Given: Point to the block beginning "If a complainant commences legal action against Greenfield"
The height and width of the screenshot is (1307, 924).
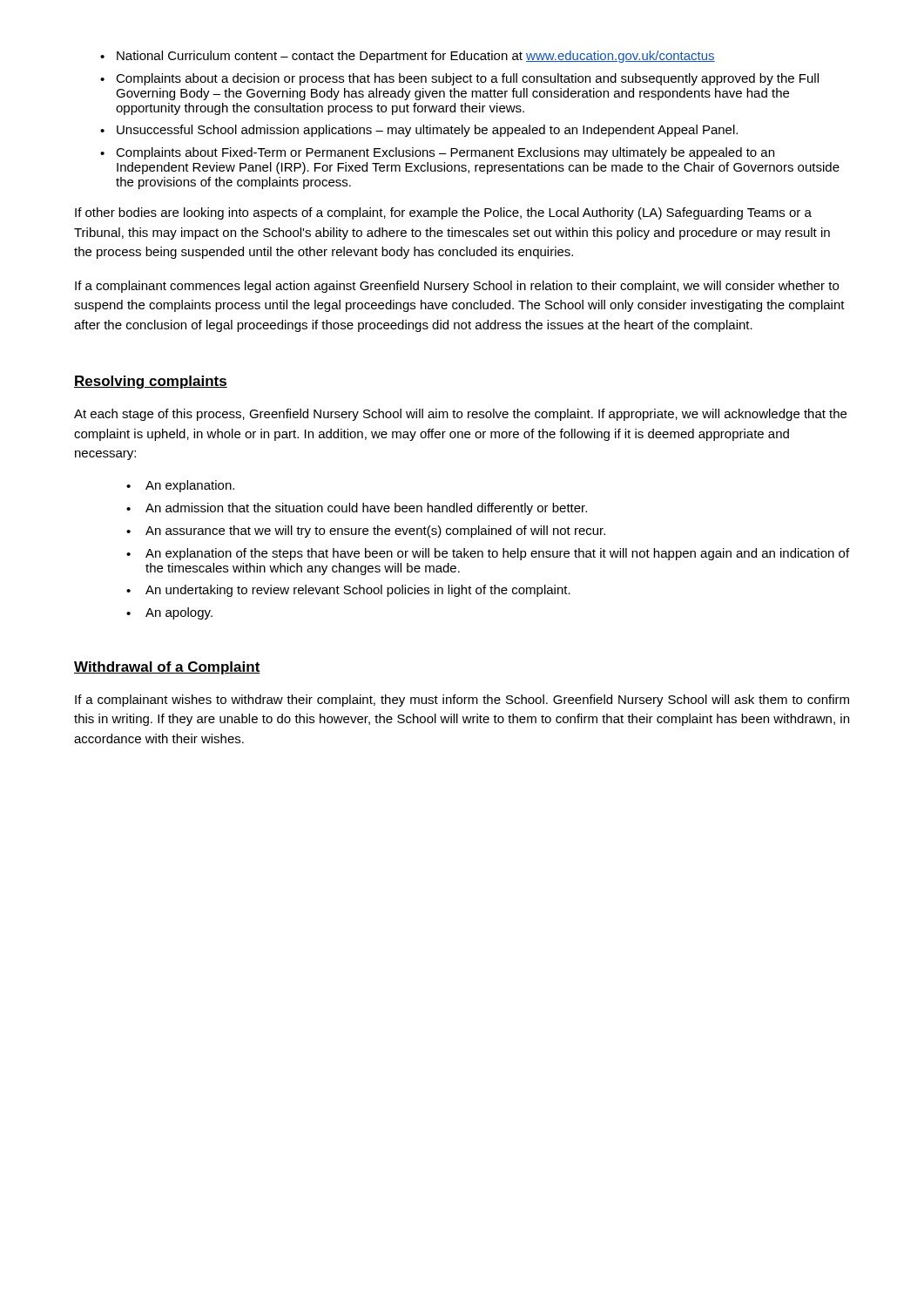Looking at the screenshot, I should [x=462, y=305].
